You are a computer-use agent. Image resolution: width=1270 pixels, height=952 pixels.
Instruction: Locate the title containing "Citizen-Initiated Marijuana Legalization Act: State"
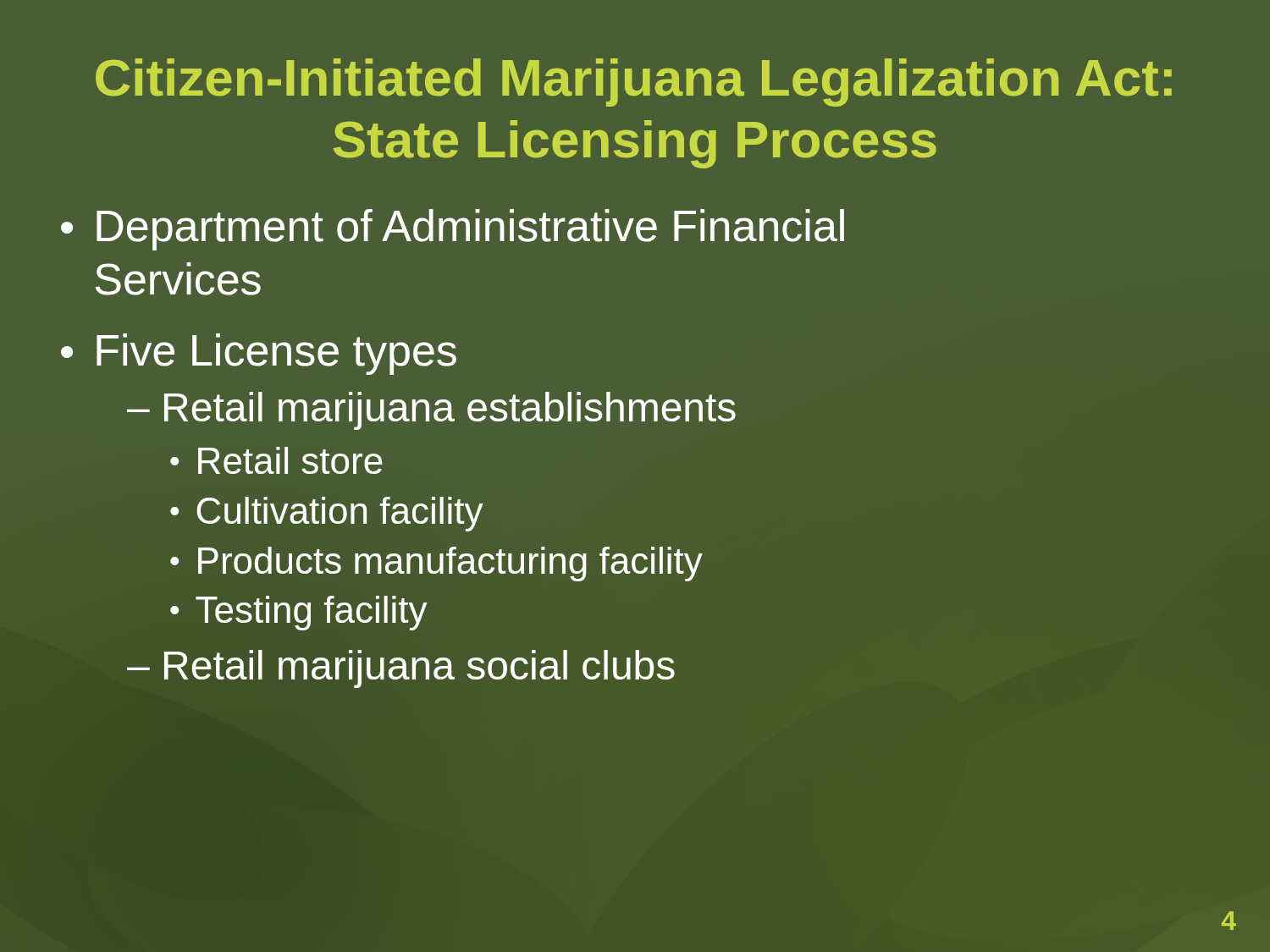635,108
